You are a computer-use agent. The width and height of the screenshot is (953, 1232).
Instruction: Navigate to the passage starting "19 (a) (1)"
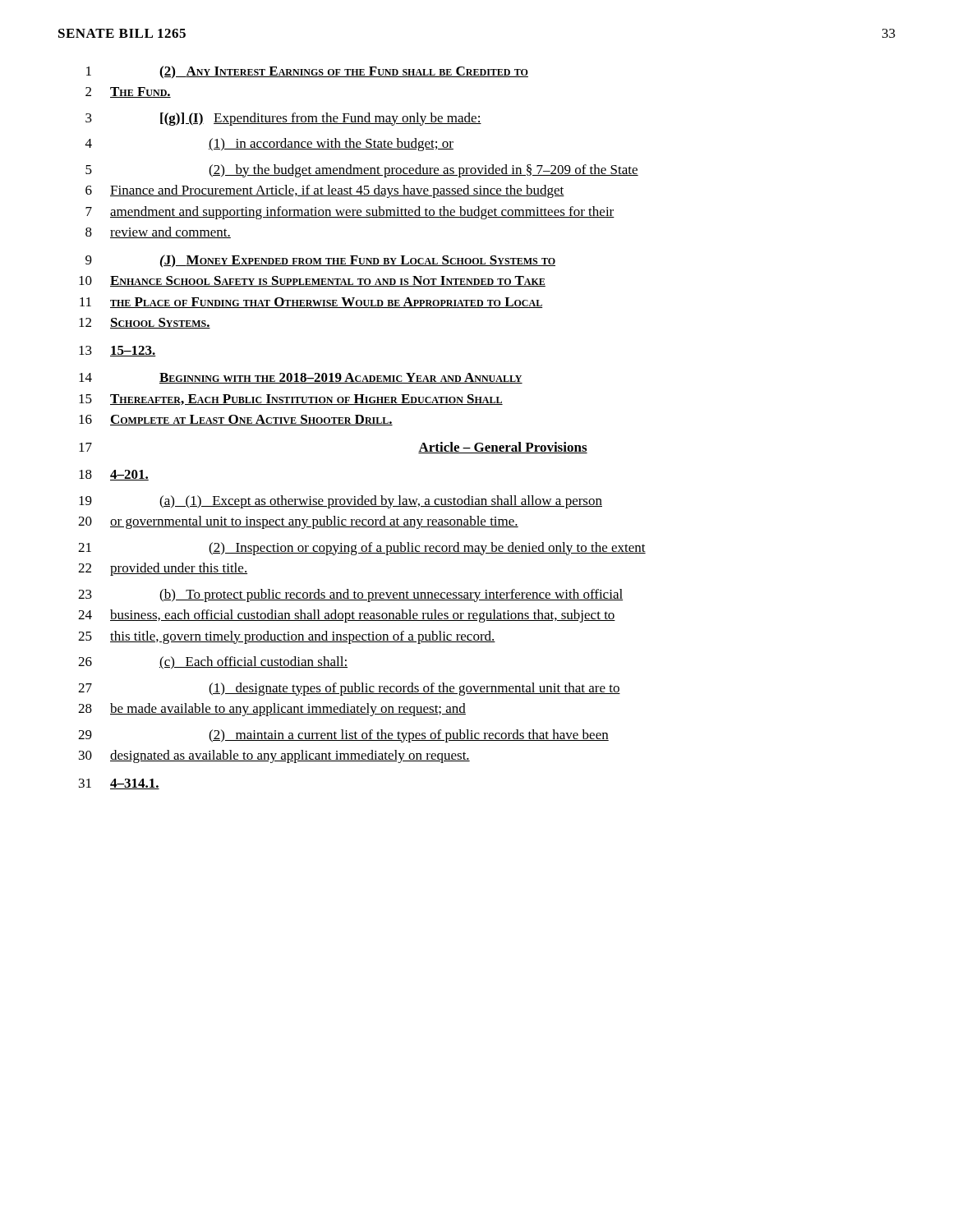pyautogui.click(x=476, y=511)
